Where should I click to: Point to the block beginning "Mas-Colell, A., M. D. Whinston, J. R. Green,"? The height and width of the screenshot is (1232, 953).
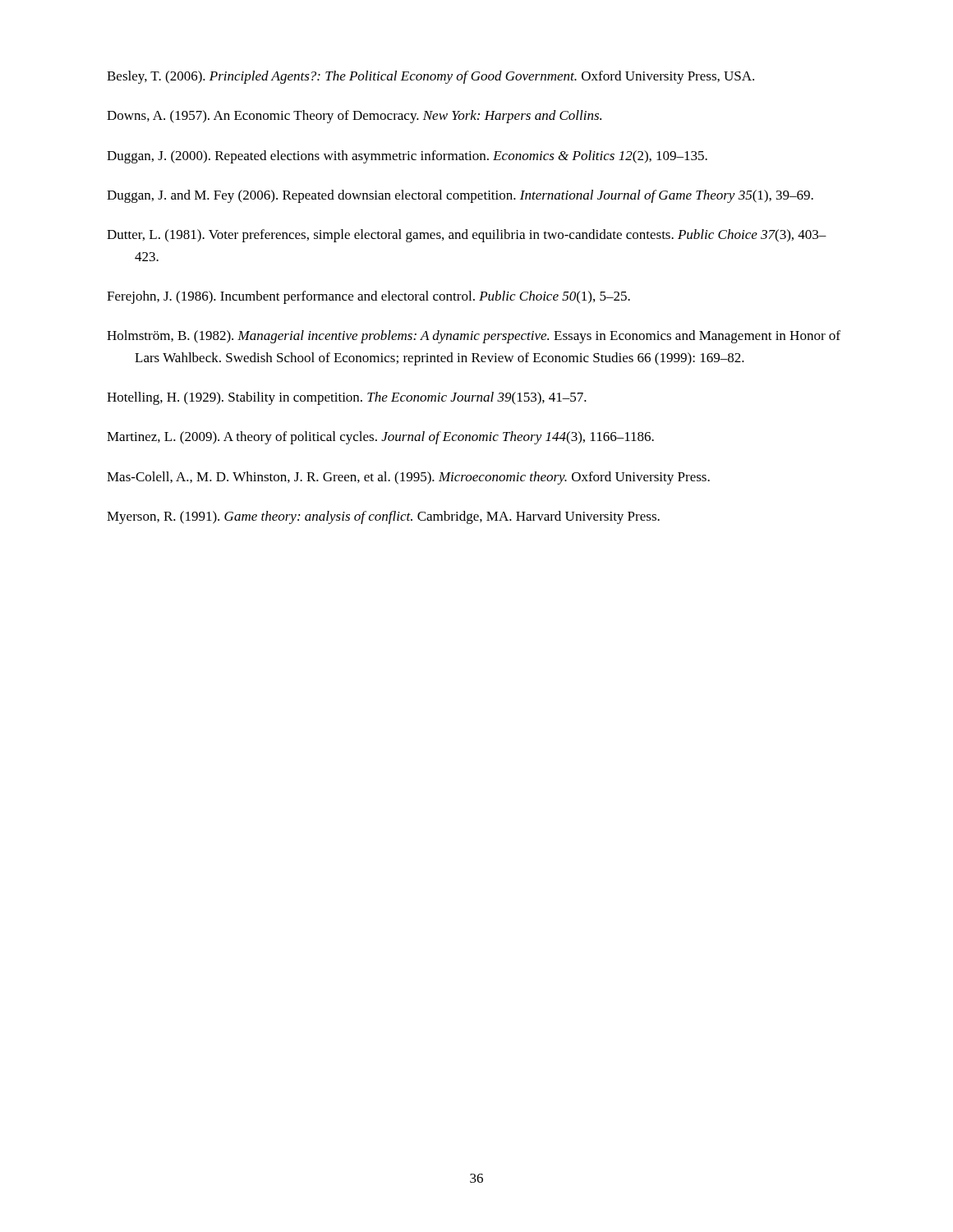point(476,477)
